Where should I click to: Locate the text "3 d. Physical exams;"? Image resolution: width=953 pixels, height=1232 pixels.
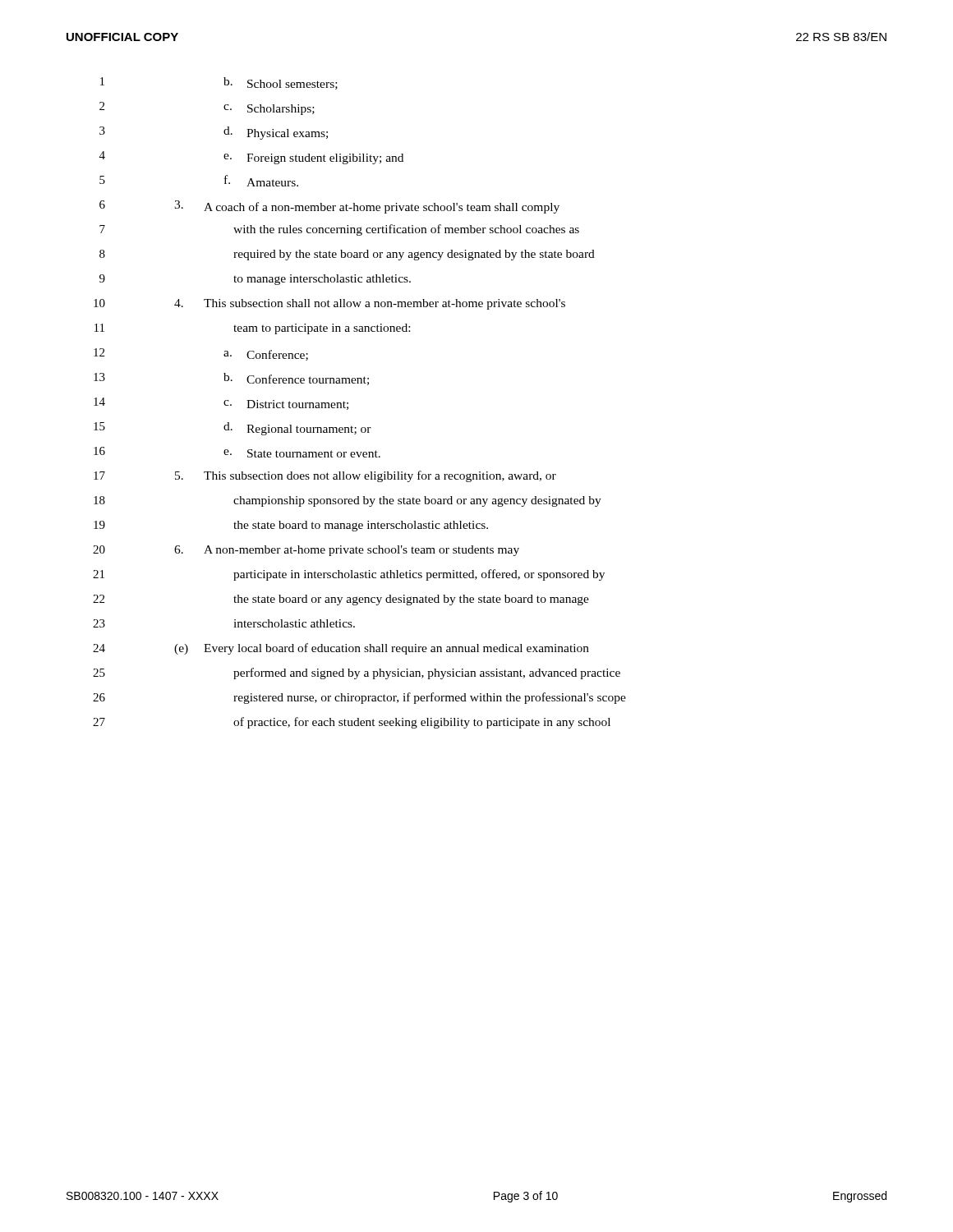(x=103, y=133)
